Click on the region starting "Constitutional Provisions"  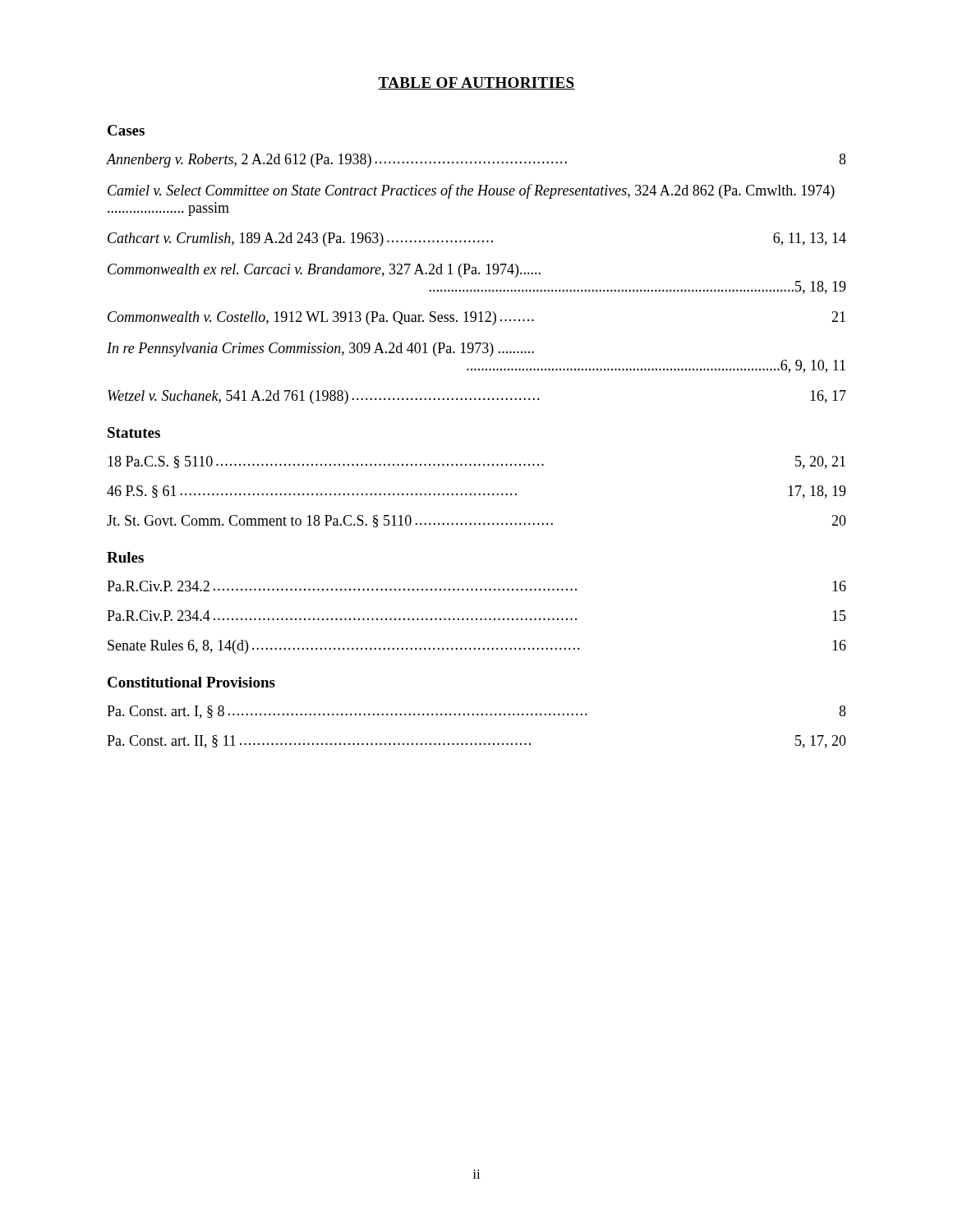[x=191, y=682]
